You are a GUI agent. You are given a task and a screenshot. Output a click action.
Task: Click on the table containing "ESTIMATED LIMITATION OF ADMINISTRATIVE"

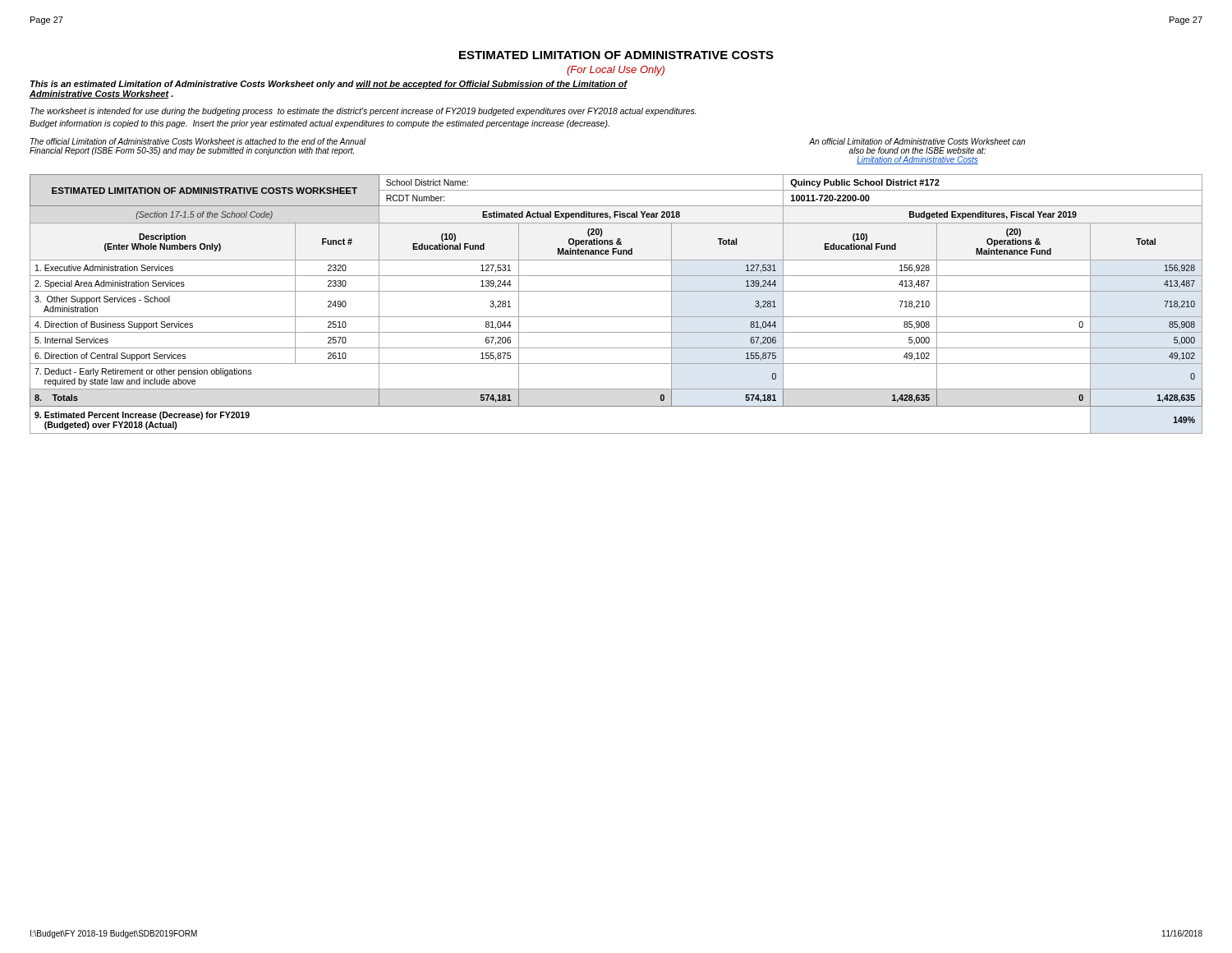pyautogui.click(x=616, y=304)
